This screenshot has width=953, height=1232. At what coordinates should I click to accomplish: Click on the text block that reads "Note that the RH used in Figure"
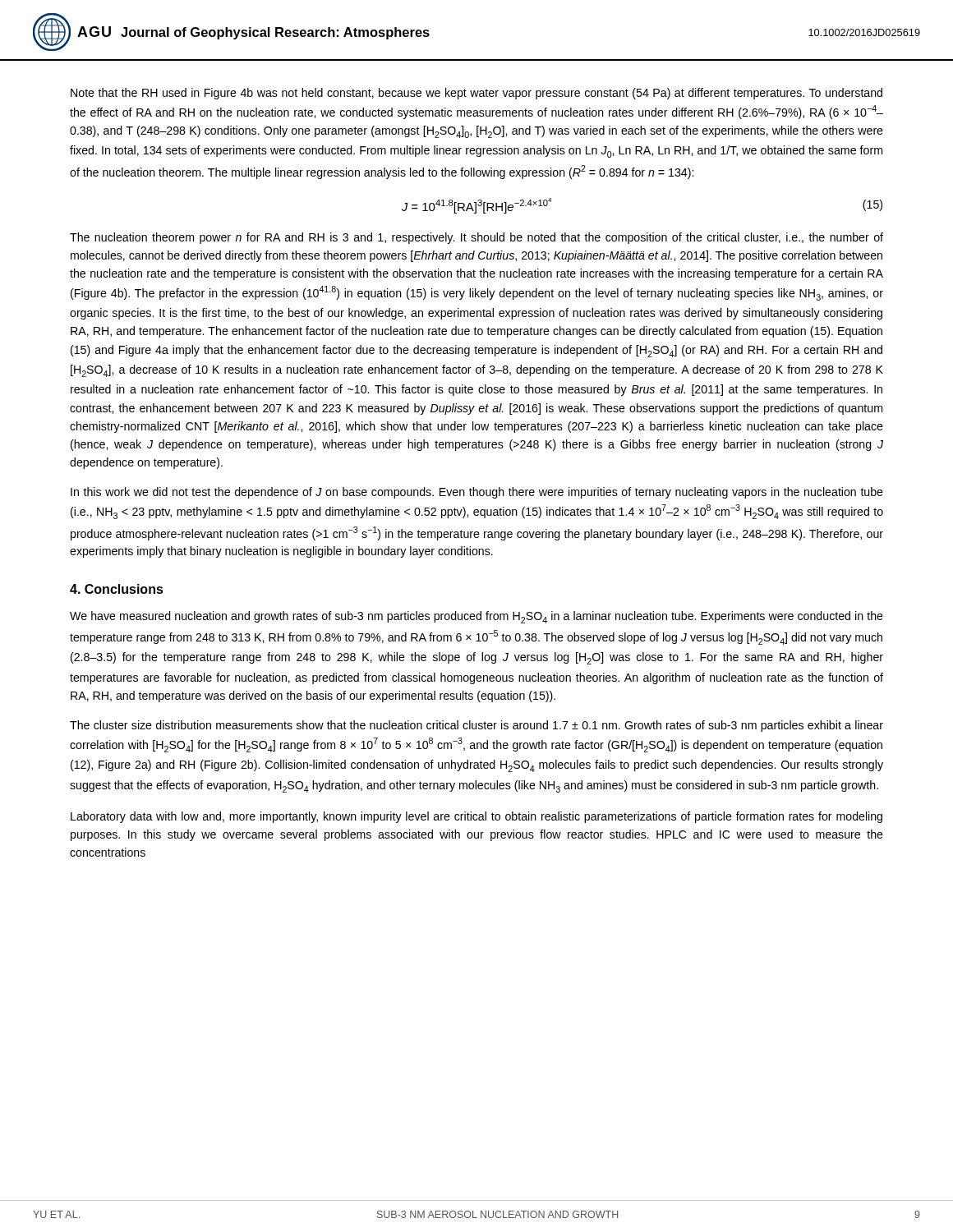point(476,133)
